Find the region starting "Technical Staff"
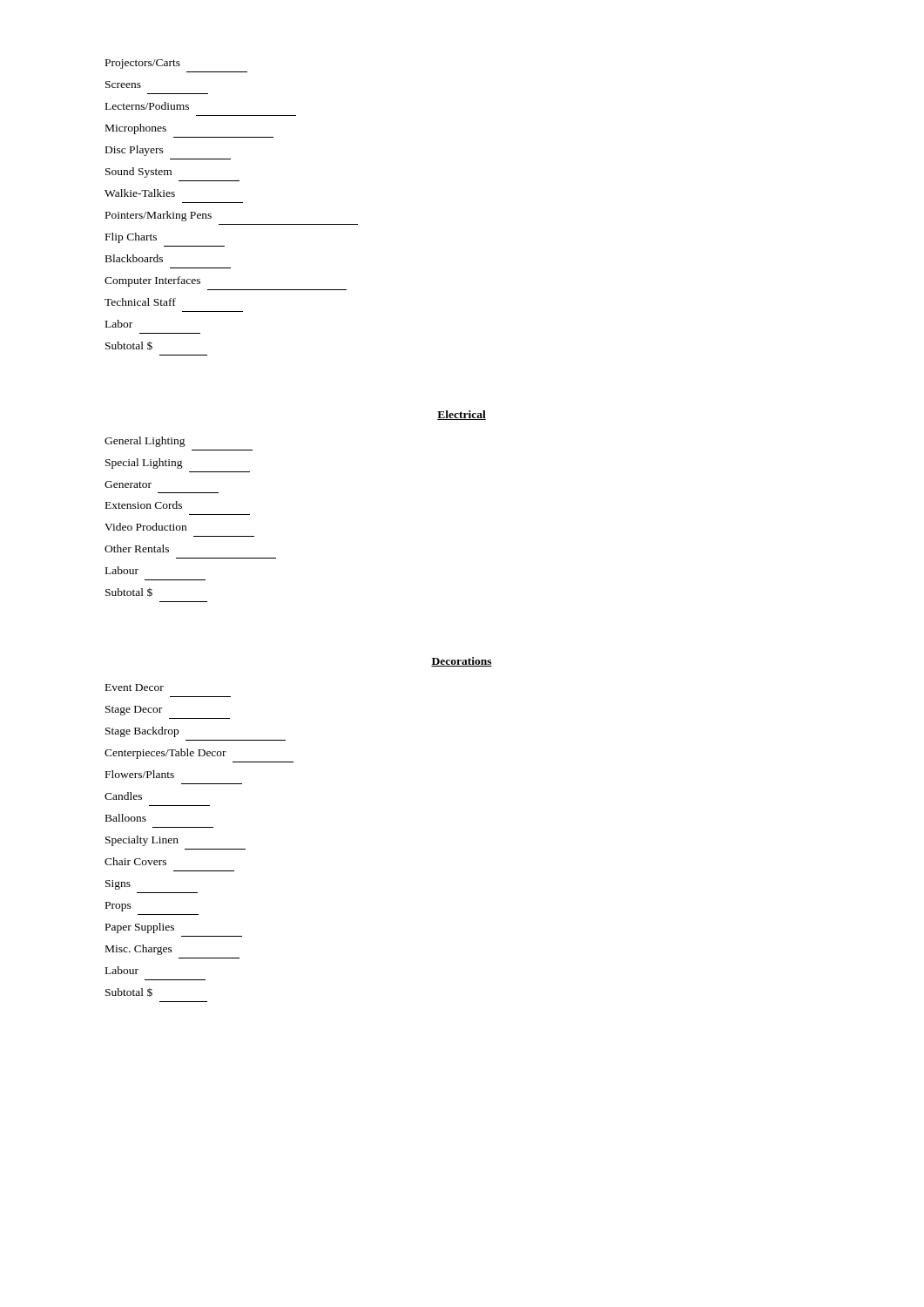 tap(174, 303)
